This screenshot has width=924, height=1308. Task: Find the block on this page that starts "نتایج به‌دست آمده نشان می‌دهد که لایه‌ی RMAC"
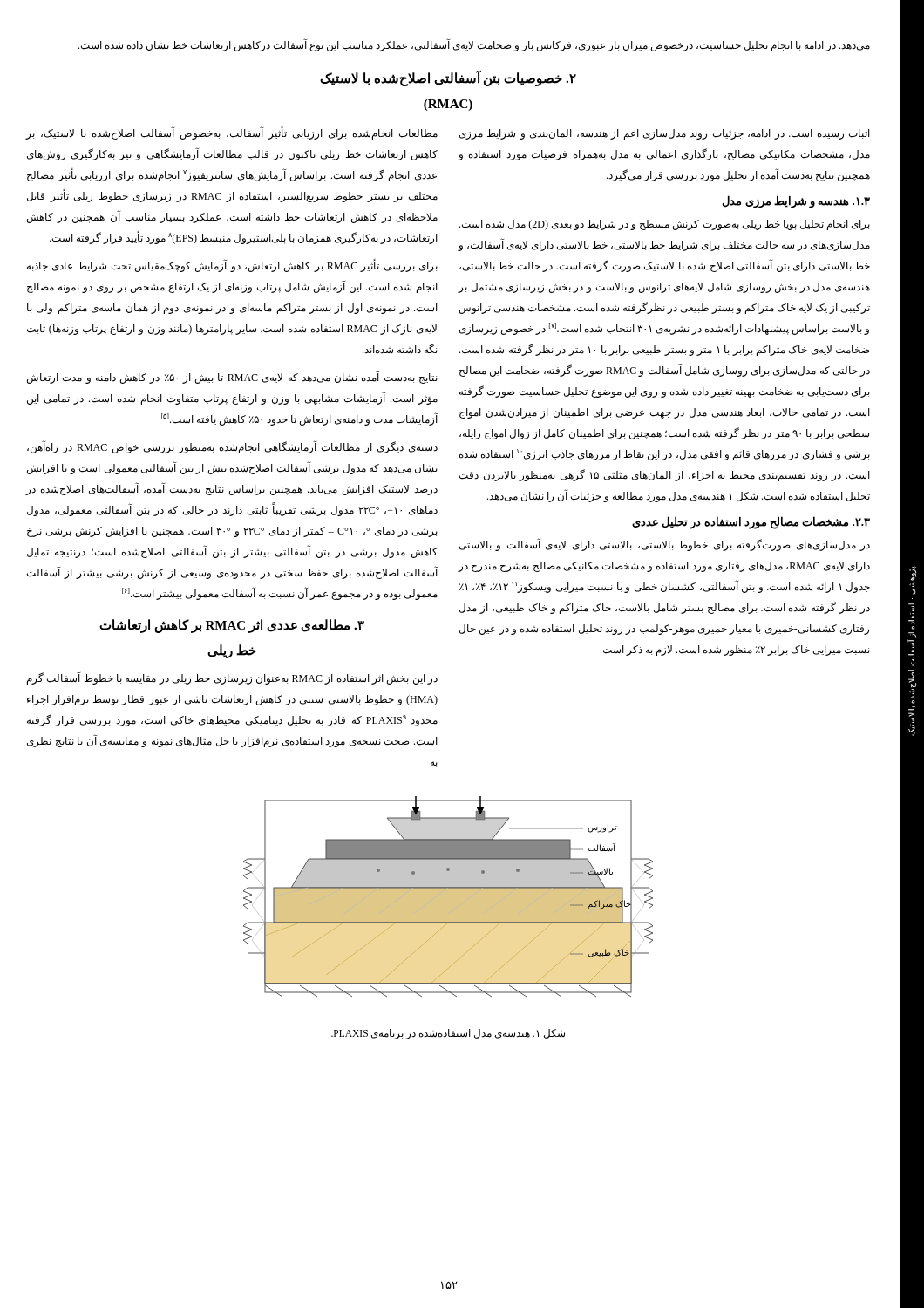[x=232, y=398]
